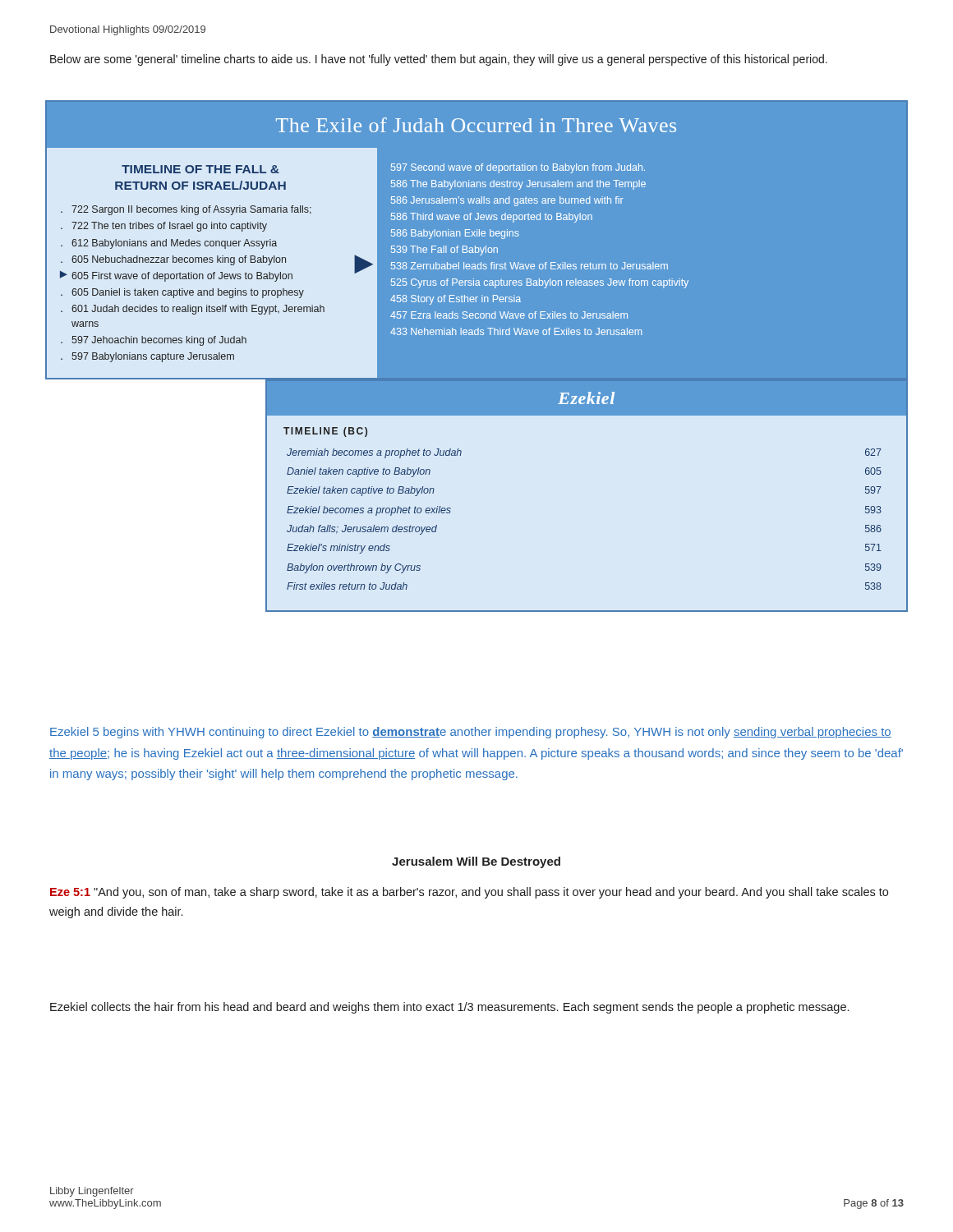This screenshot has width=953, height=1232.
Task: Find the text block containing "Ezekiel collects the"
Action: coord(450,1007)
